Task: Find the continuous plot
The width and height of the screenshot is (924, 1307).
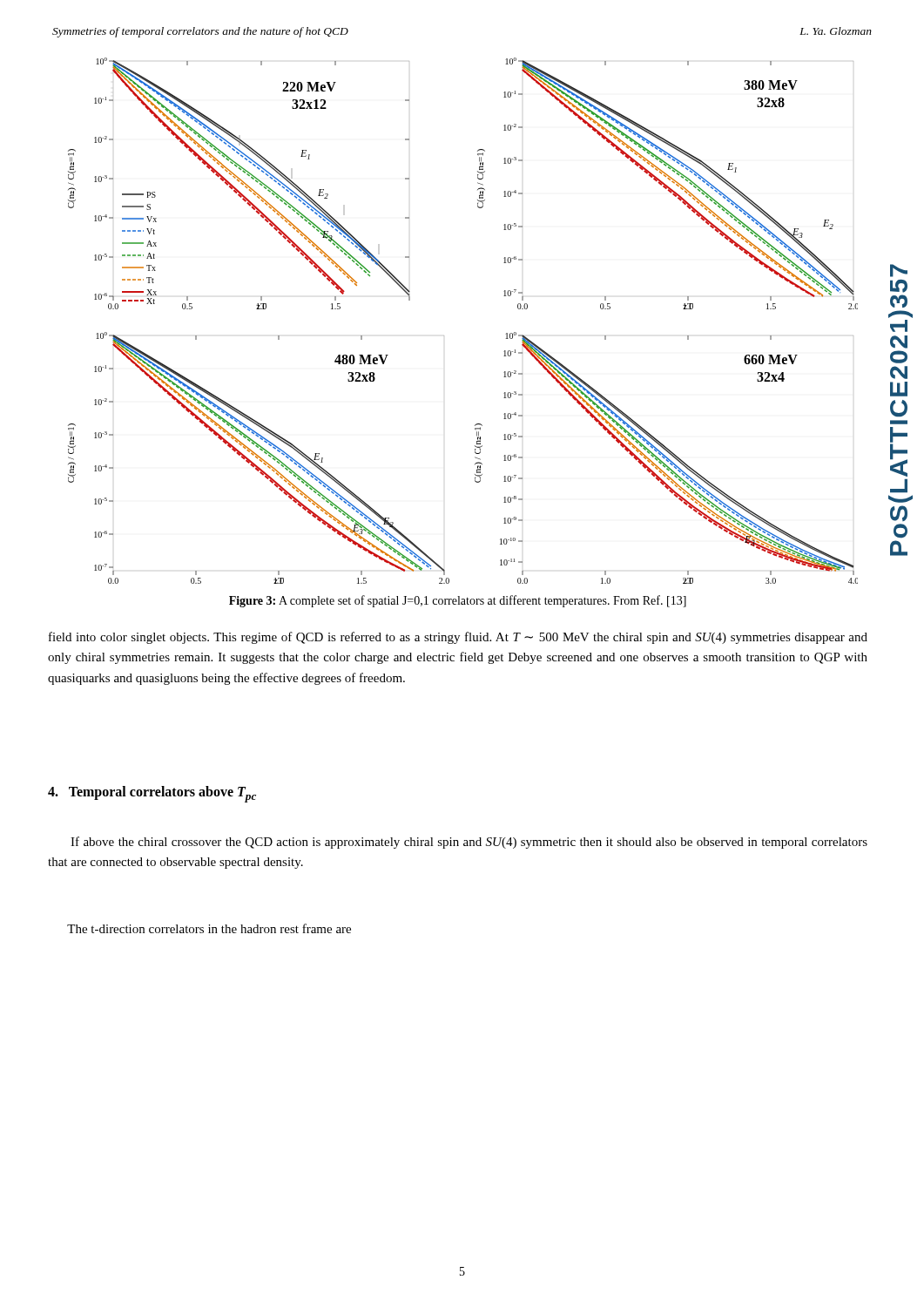Action: click(x=458, y=318)
